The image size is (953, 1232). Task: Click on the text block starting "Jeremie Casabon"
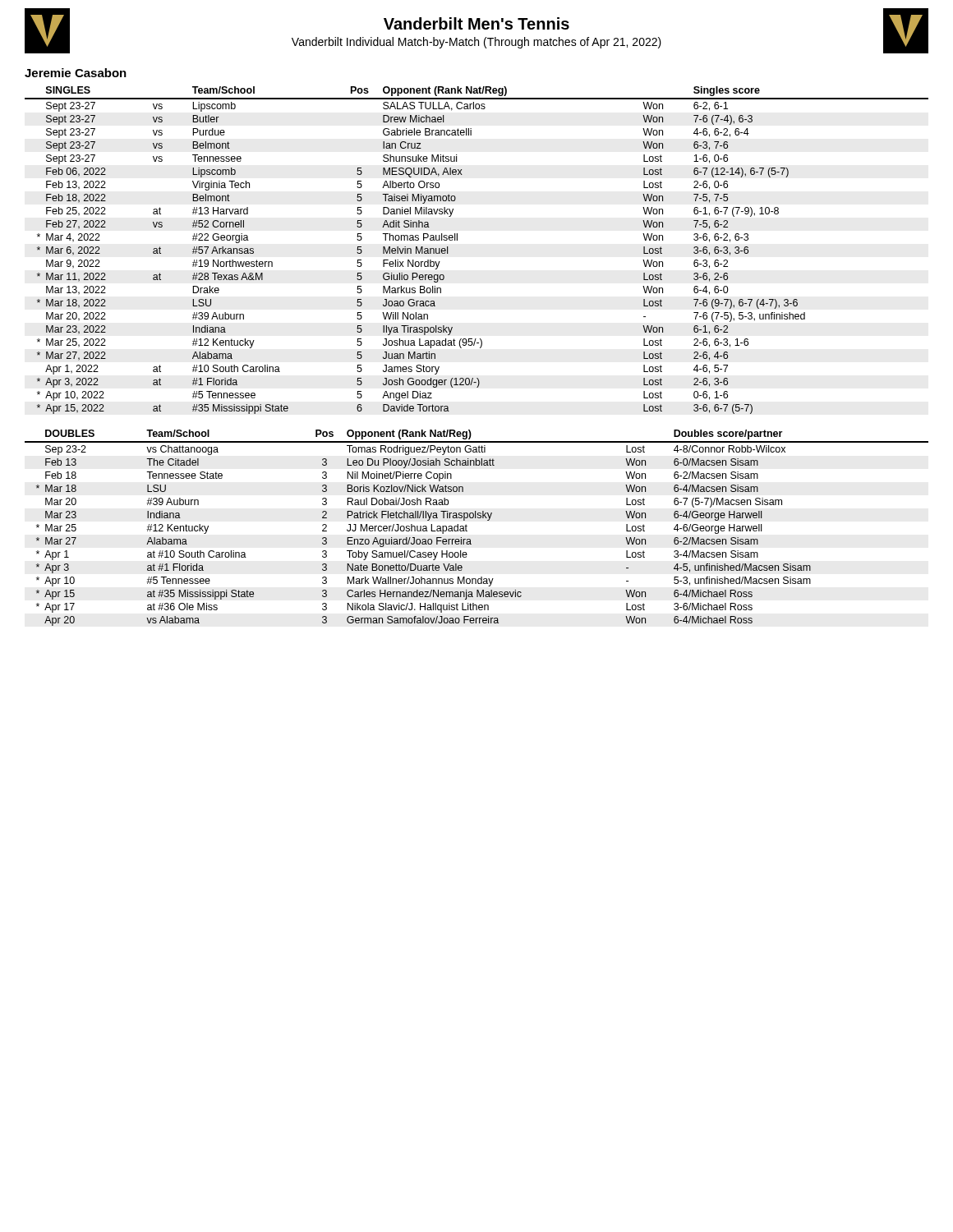point(76,73)
